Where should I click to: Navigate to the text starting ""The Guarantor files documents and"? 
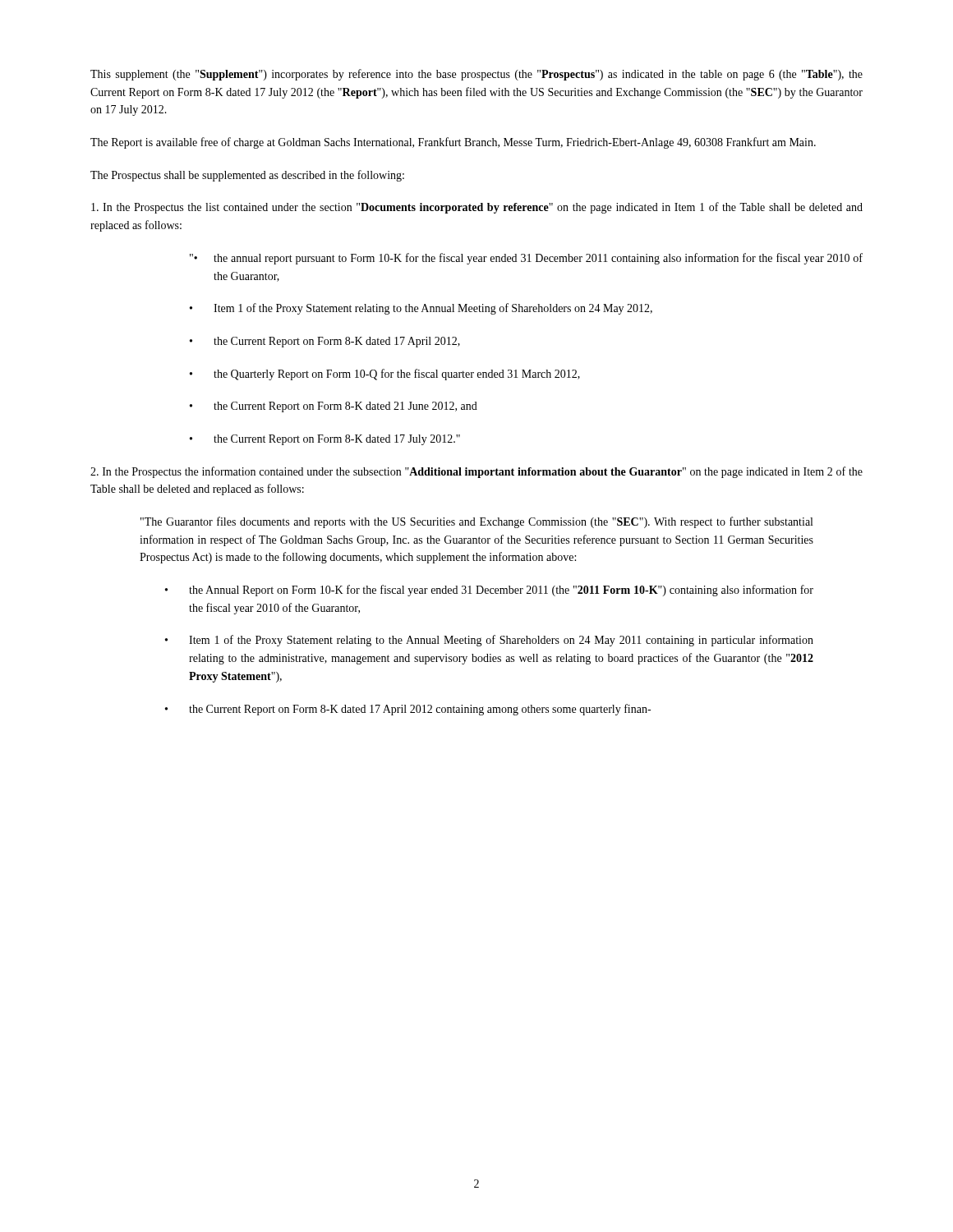tap(476, 540)
